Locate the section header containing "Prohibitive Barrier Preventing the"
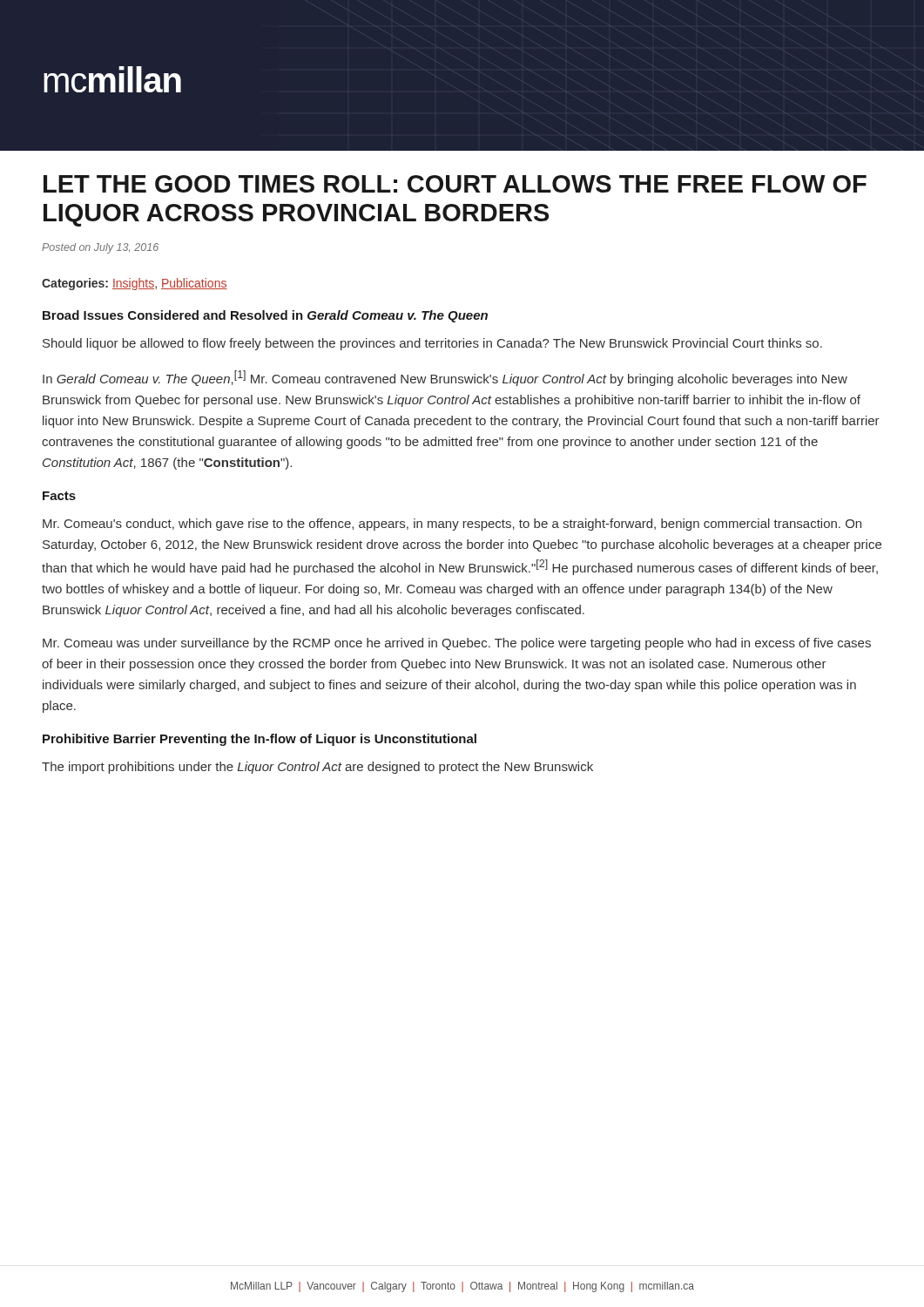The height and width of the screenshot is (1307, 924). point(260,739)
